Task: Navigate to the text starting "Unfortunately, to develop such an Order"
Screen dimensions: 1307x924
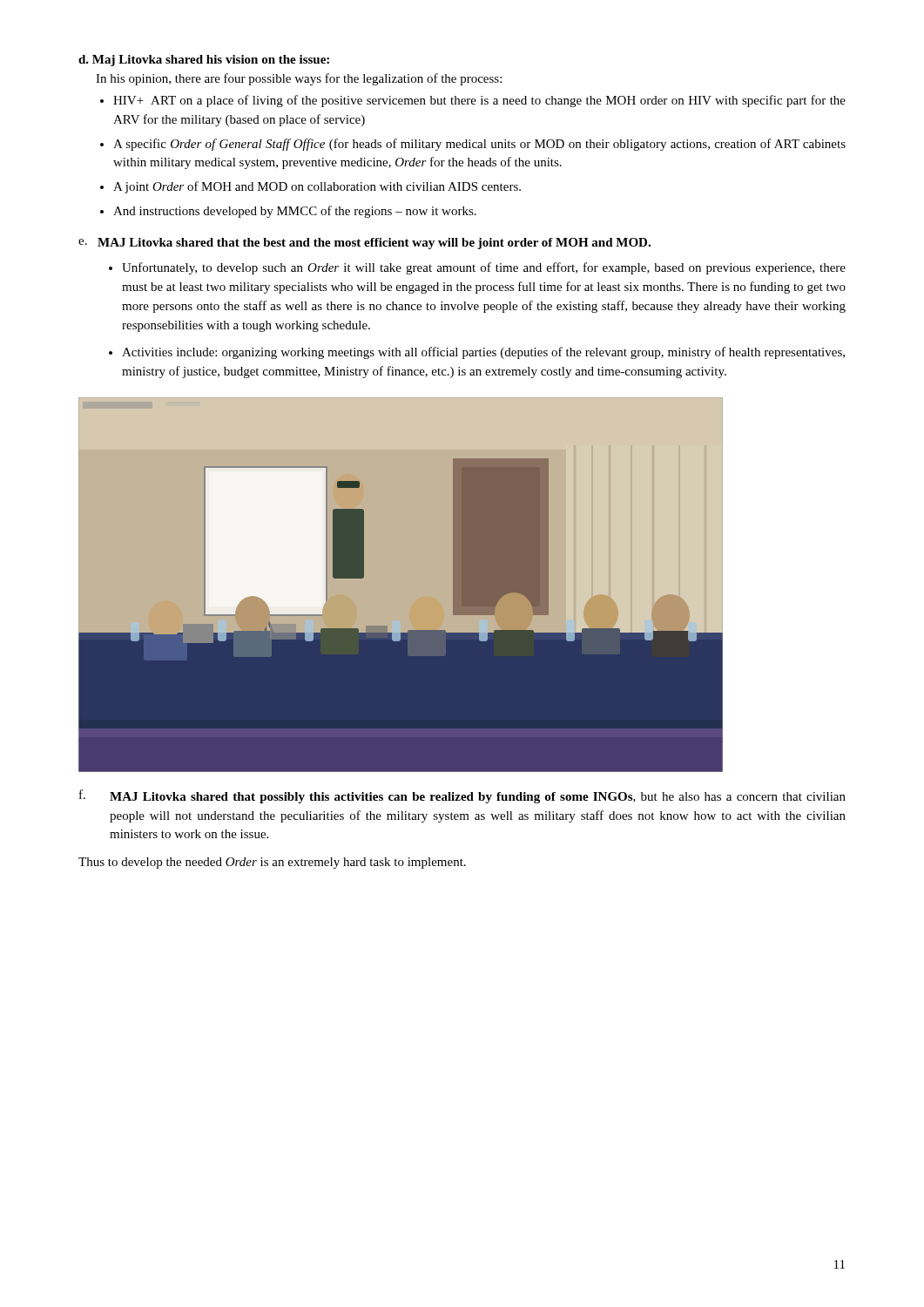Action: click(x=484, y=296)
